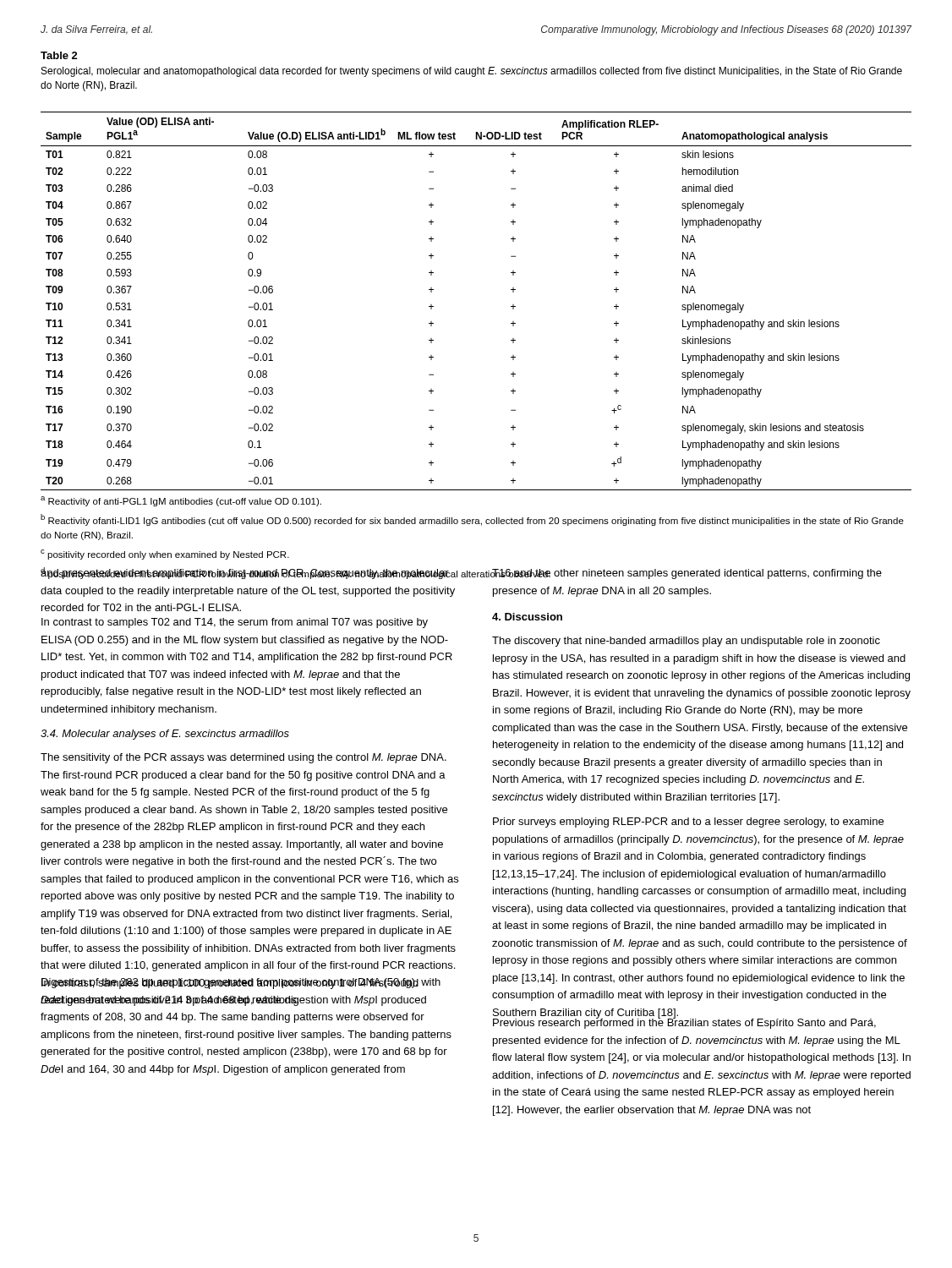
Task: Select the text block starting "and presented evident amplification in"
Action: click(248, 590)
